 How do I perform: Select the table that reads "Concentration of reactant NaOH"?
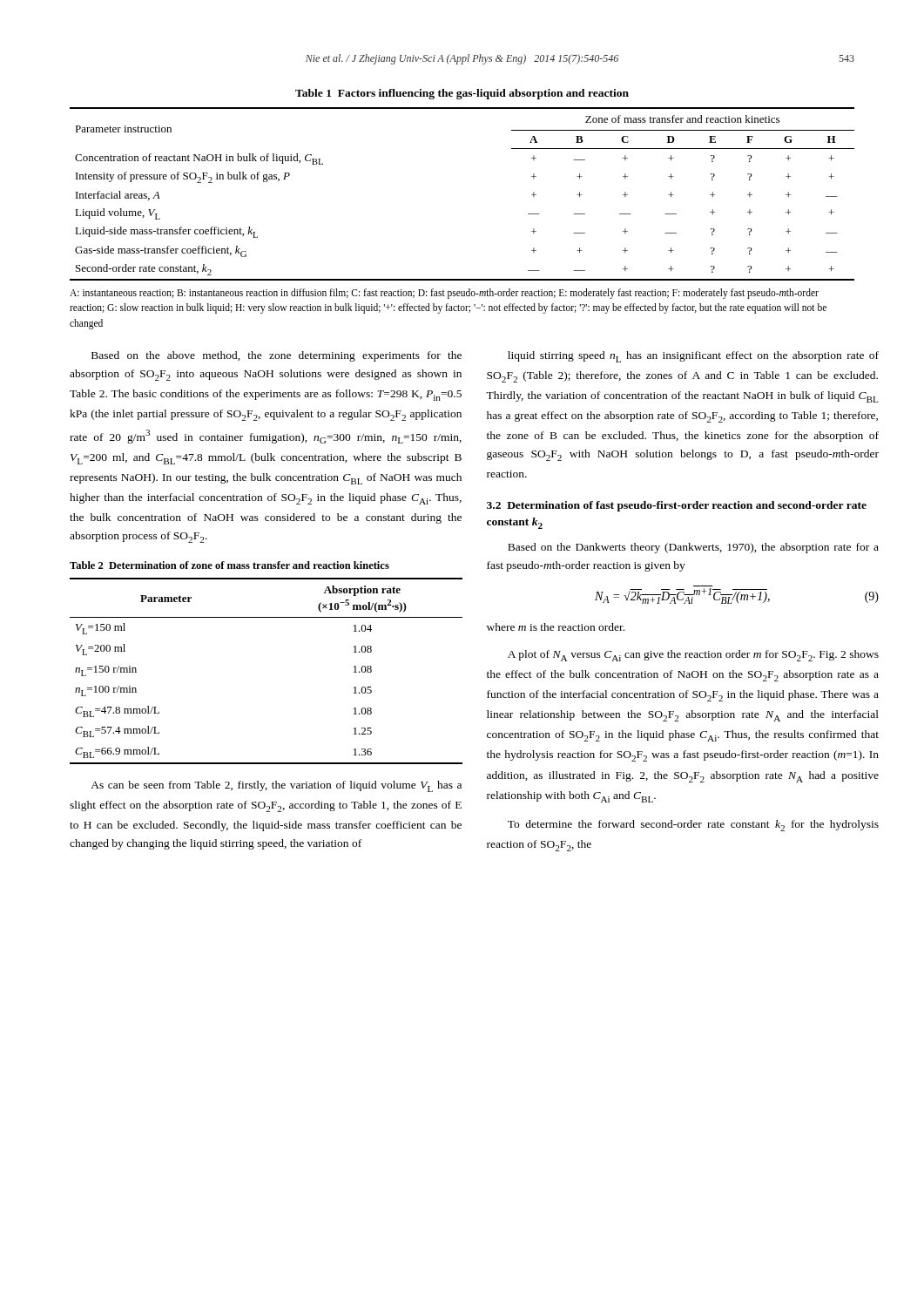pyautogui.click(x=462, y=194)
